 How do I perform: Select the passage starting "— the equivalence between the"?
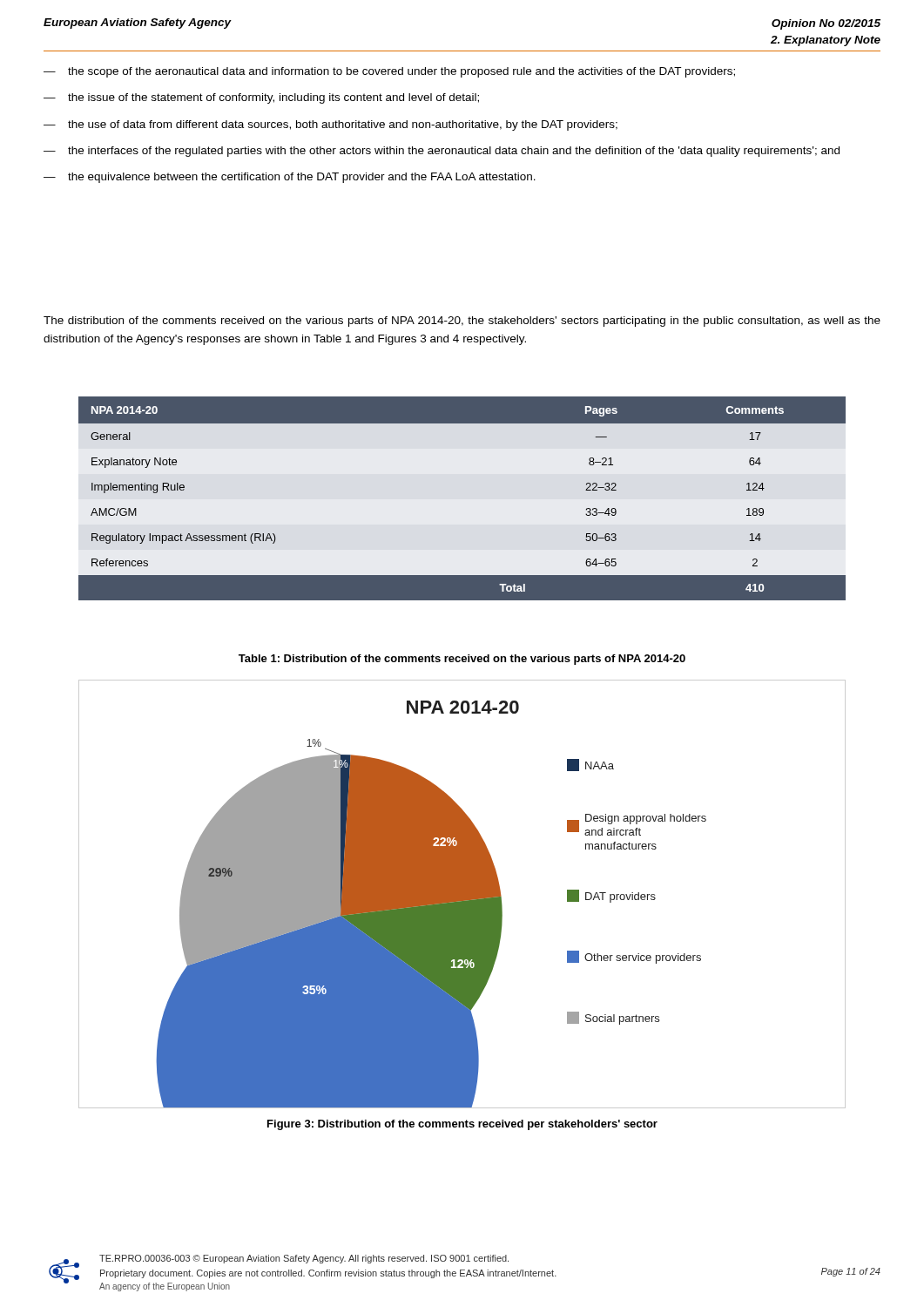462,177
